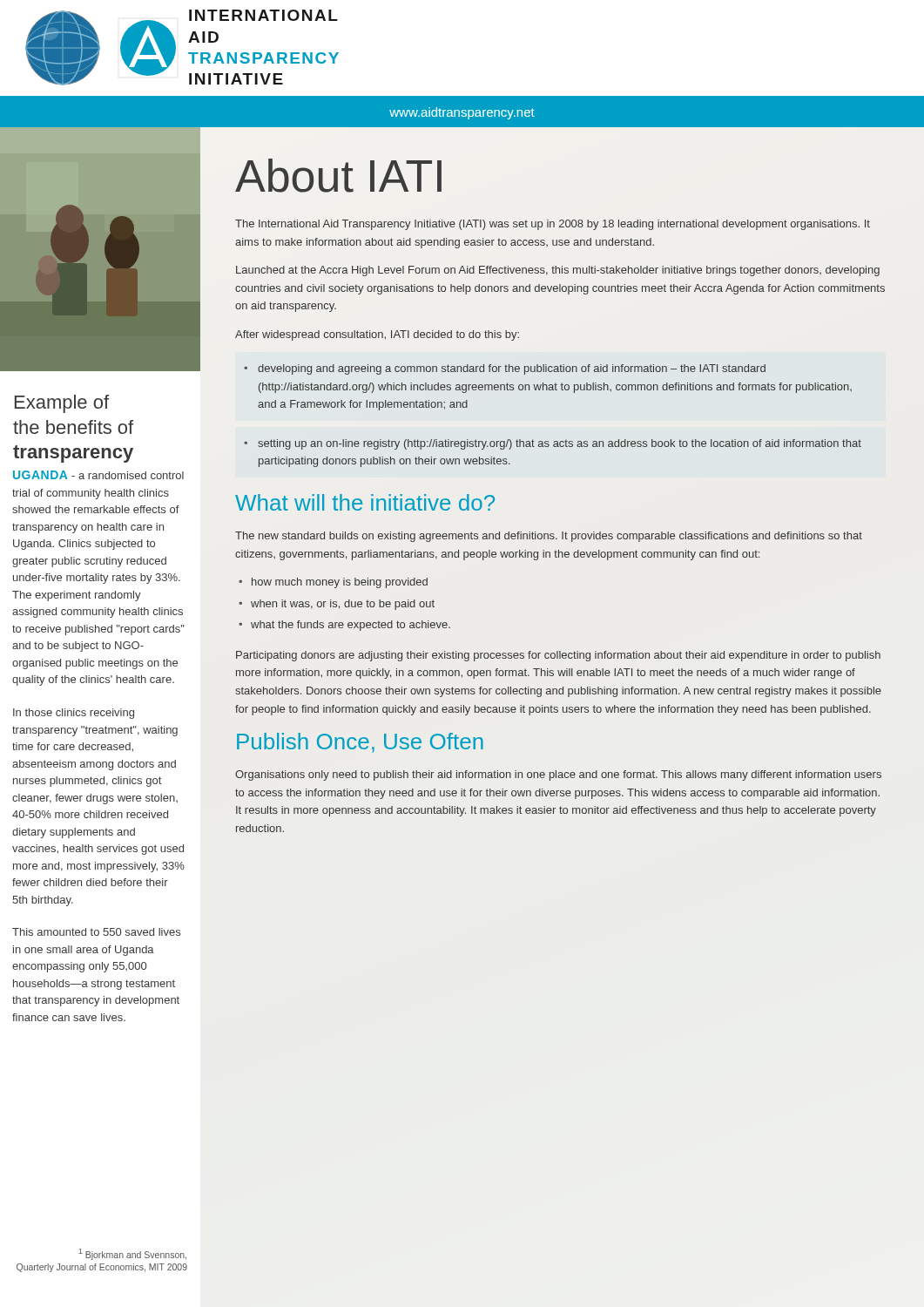Select the text block that reads "UGANDA - a randomised"
This screenshot has height=1307, width=924.
[x=98, y=577]
